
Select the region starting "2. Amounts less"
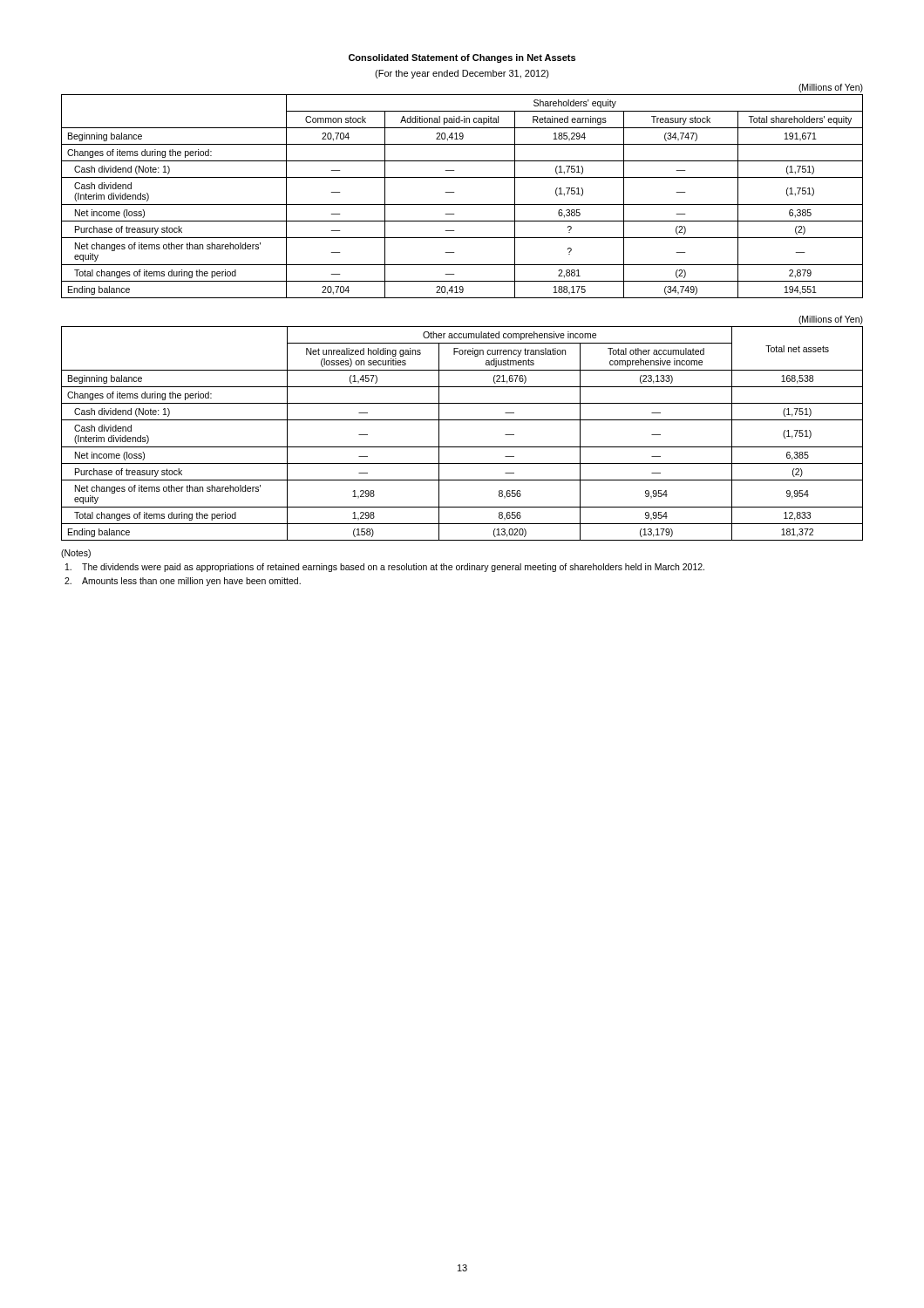[x=462, y=581]
